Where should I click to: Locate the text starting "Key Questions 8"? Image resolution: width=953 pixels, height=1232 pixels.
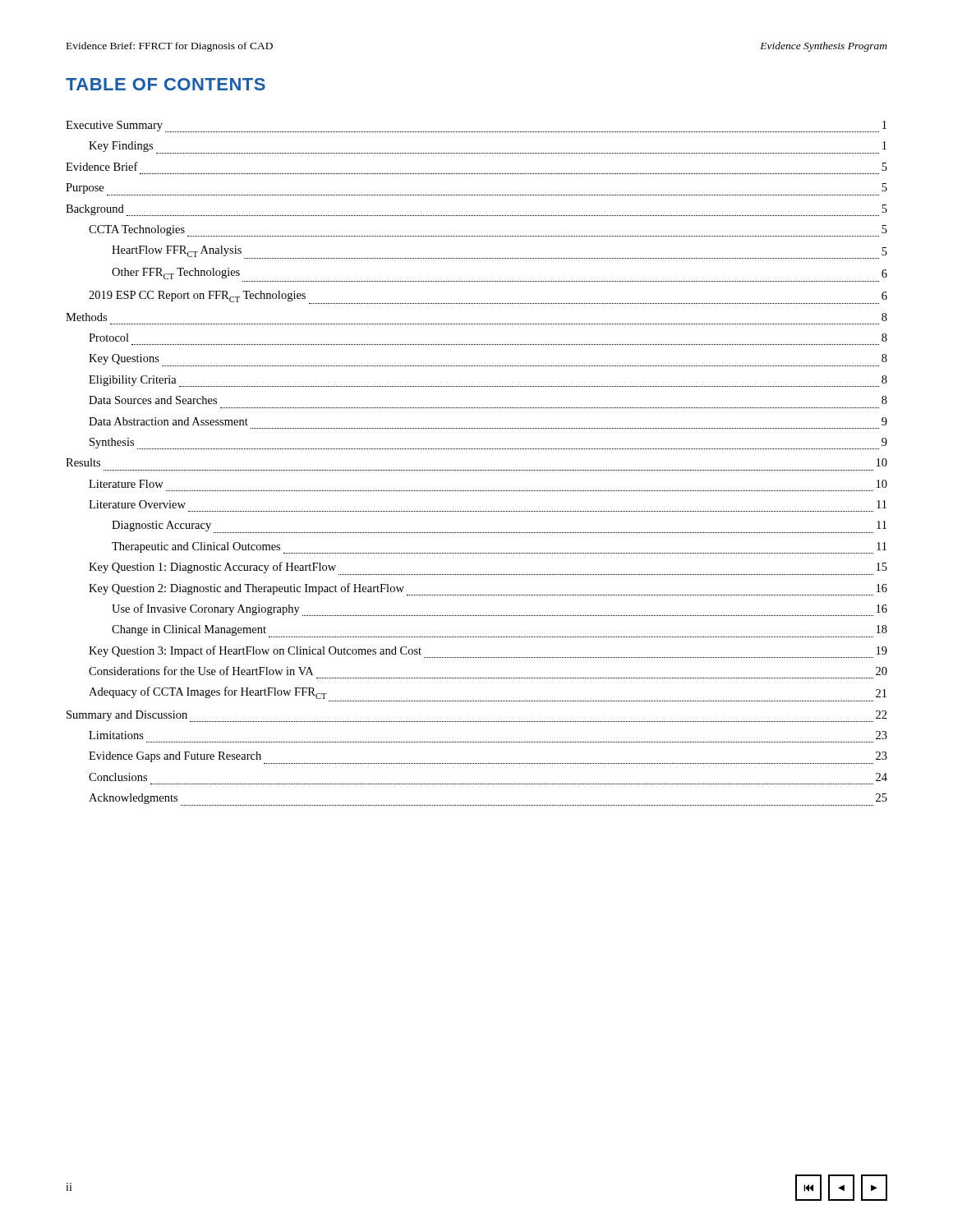(x=488, y=359)
